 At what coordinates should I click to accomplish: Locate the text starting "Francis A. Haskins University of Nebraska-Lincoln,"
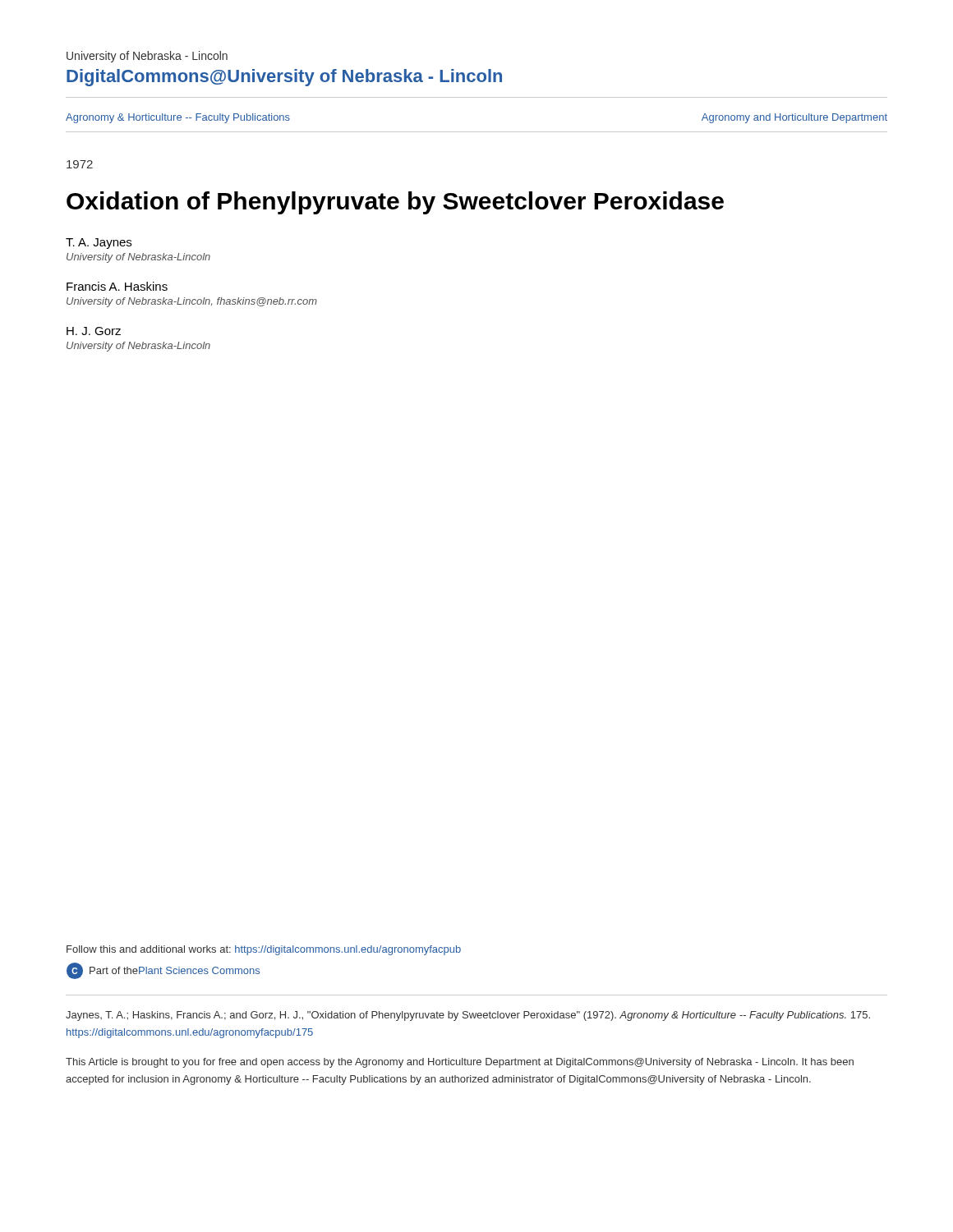pos(117,286)
